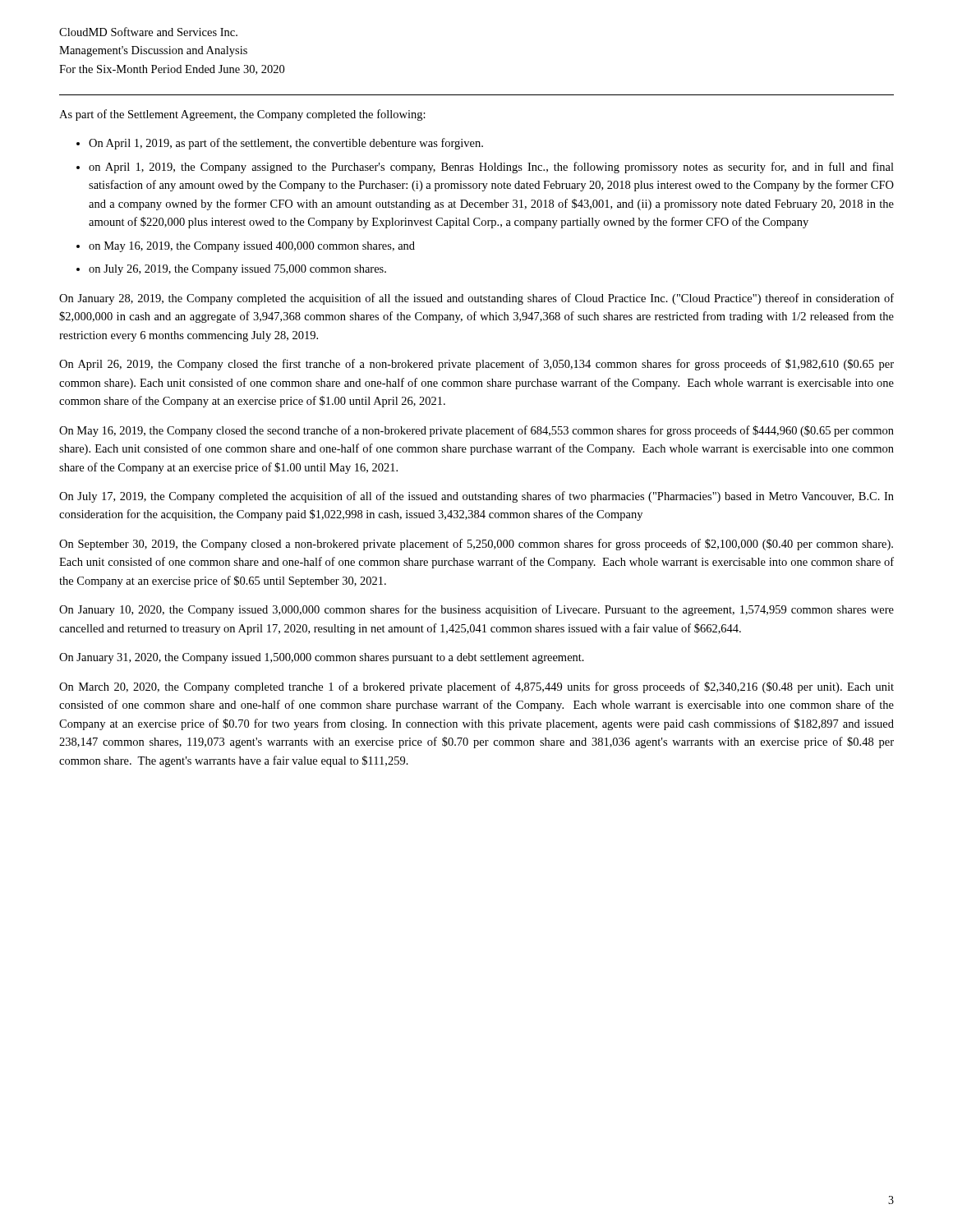
Task: Locate the element starting "on May 16, 2019, the"
Action: tap(252, 245)
